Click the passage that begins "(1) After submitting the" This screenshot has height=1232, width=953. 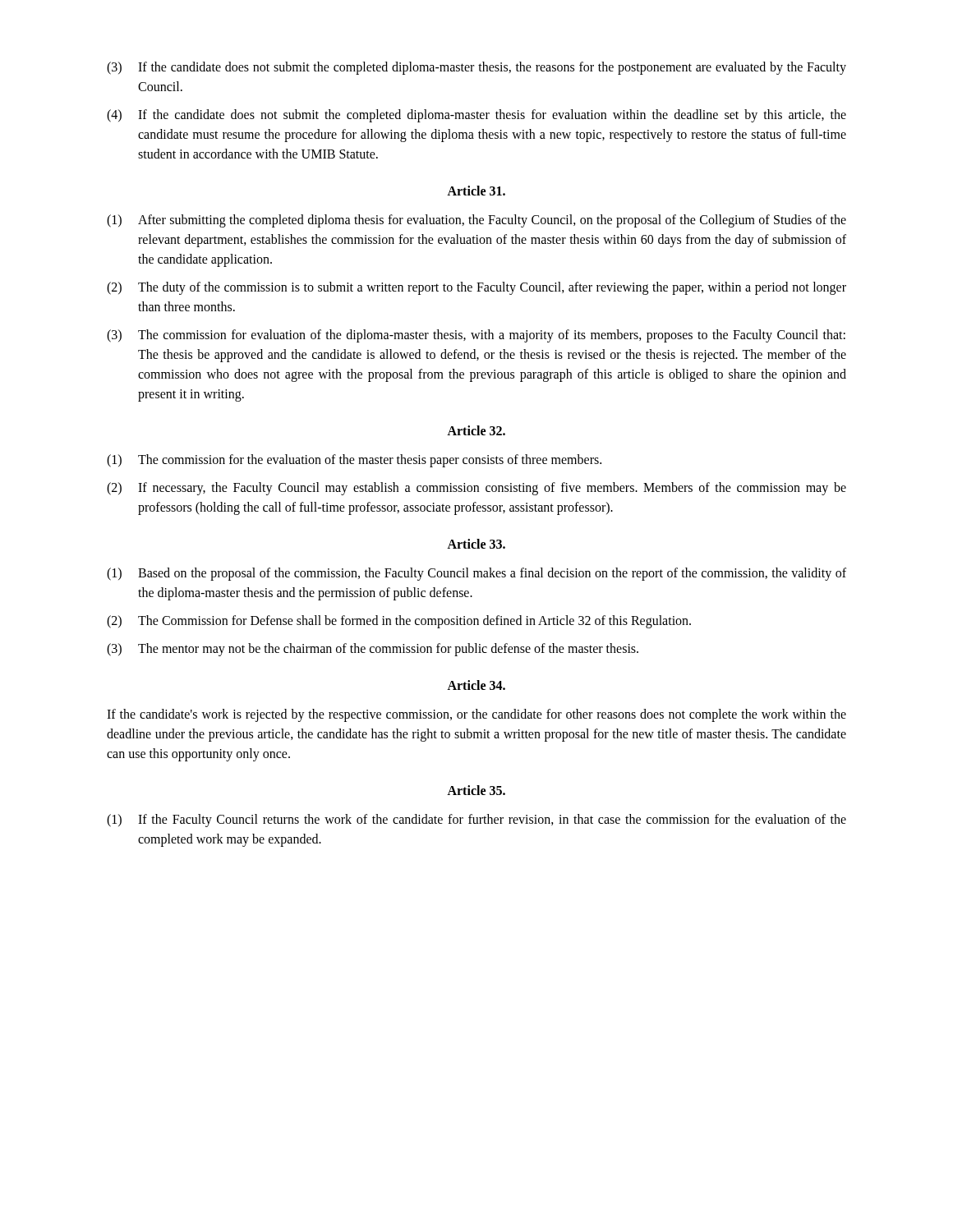pos(476,240)
